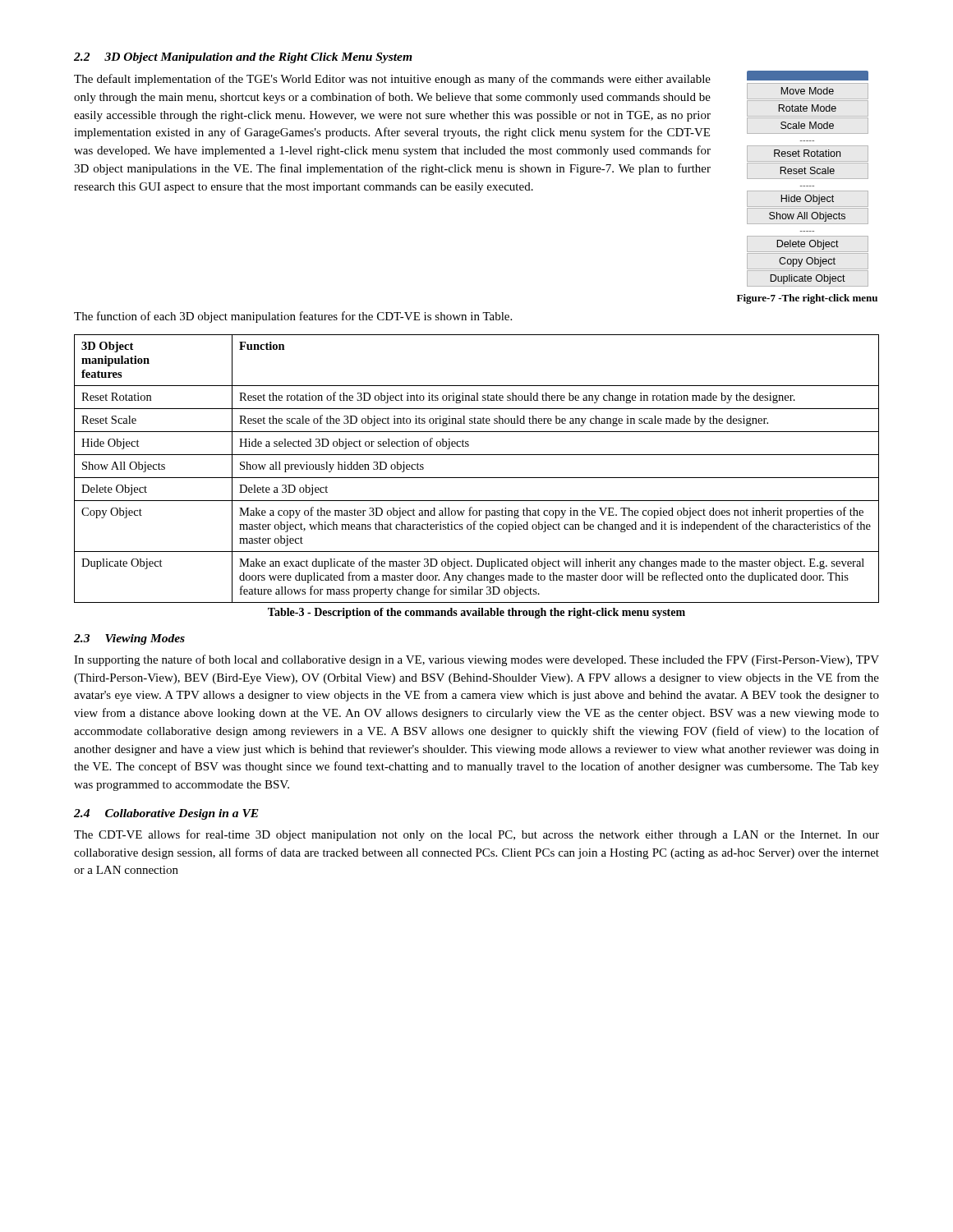Click the screenshot
Viewport: 953px width, 1232px height.
tap(807, 179)
